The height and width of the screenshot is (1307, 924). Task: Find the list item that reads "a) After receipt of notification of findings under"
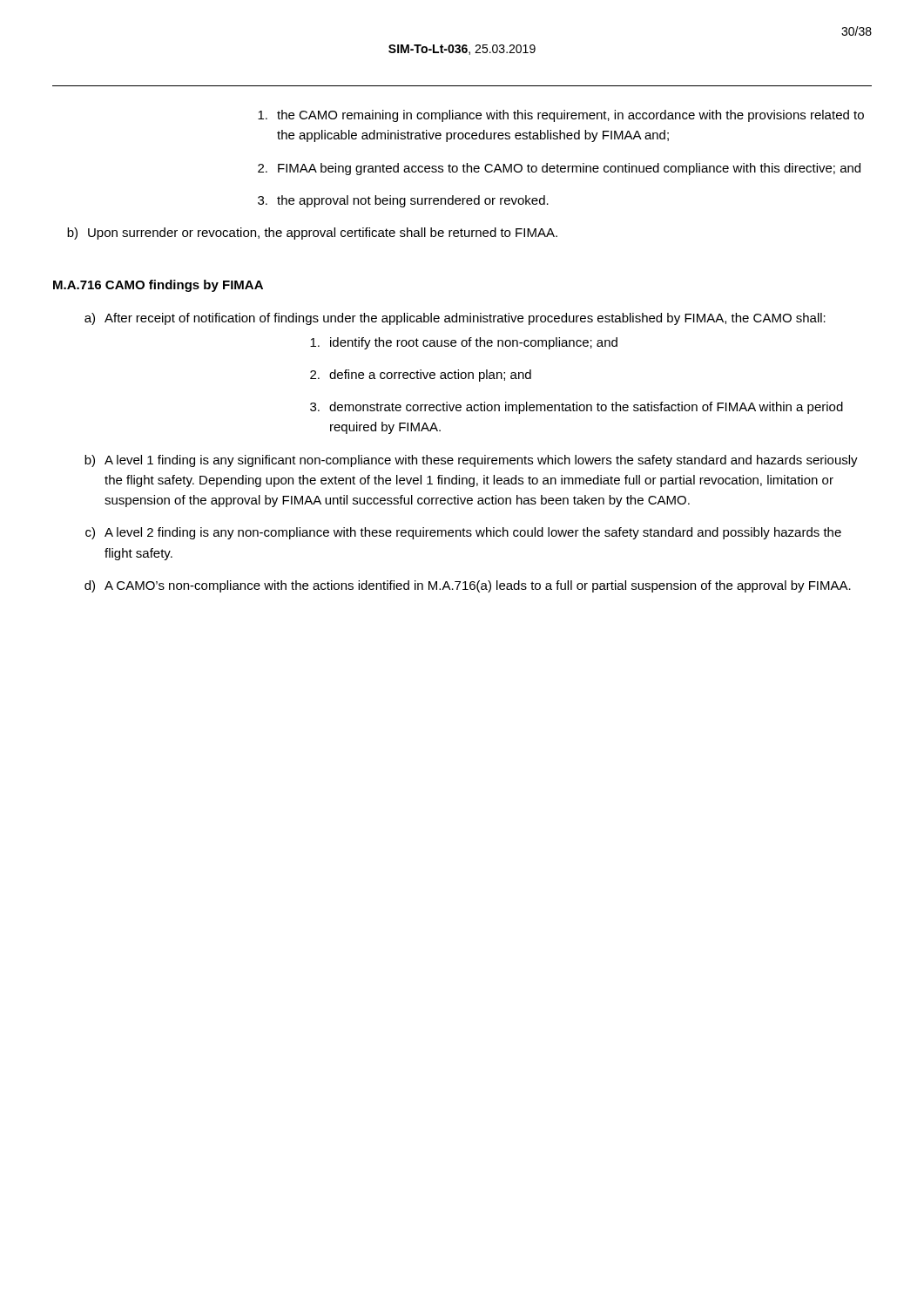tap(439, 318)
